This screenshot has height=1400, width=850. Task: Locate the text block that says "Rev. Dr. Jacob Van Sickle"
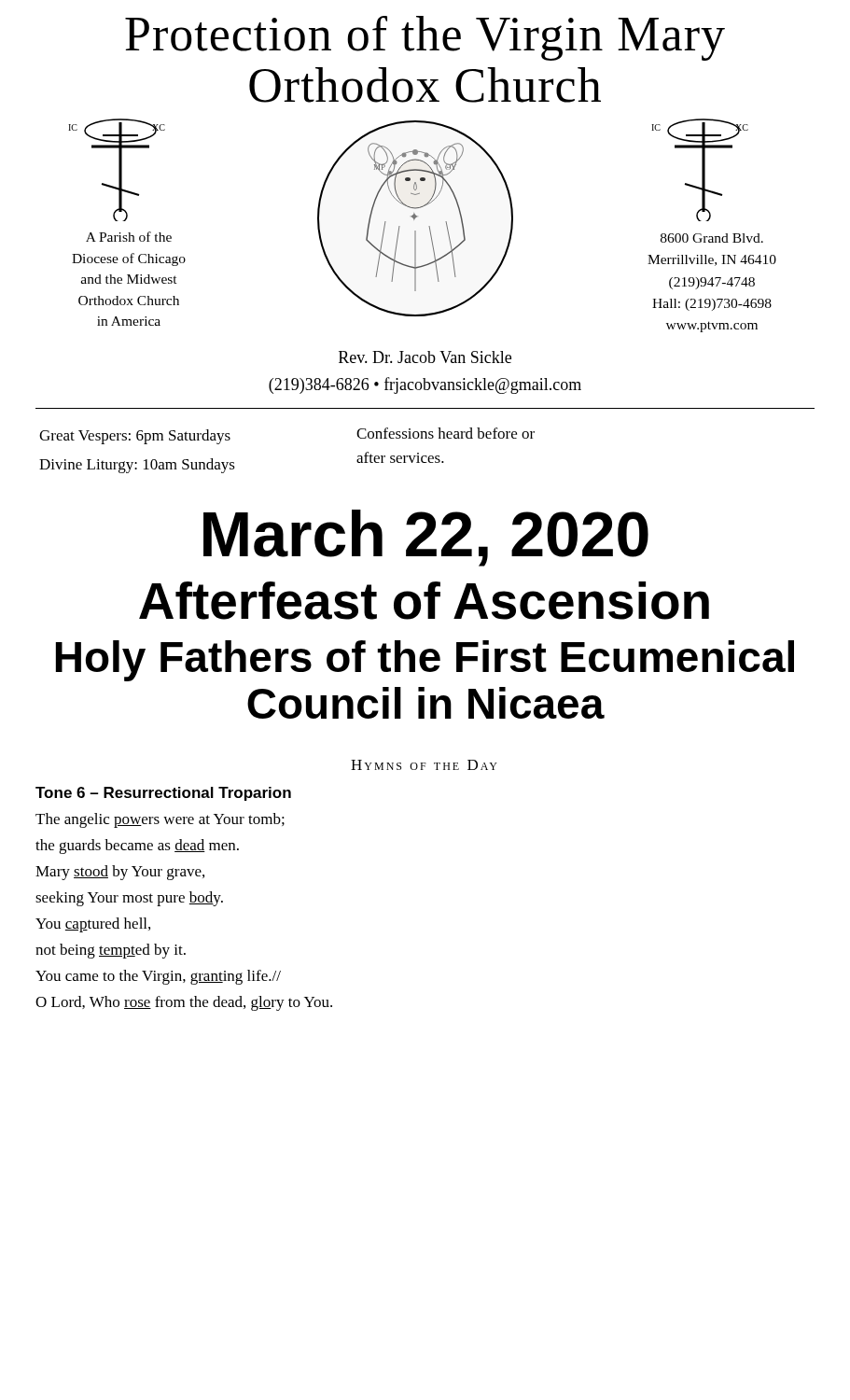click(425, 371)
